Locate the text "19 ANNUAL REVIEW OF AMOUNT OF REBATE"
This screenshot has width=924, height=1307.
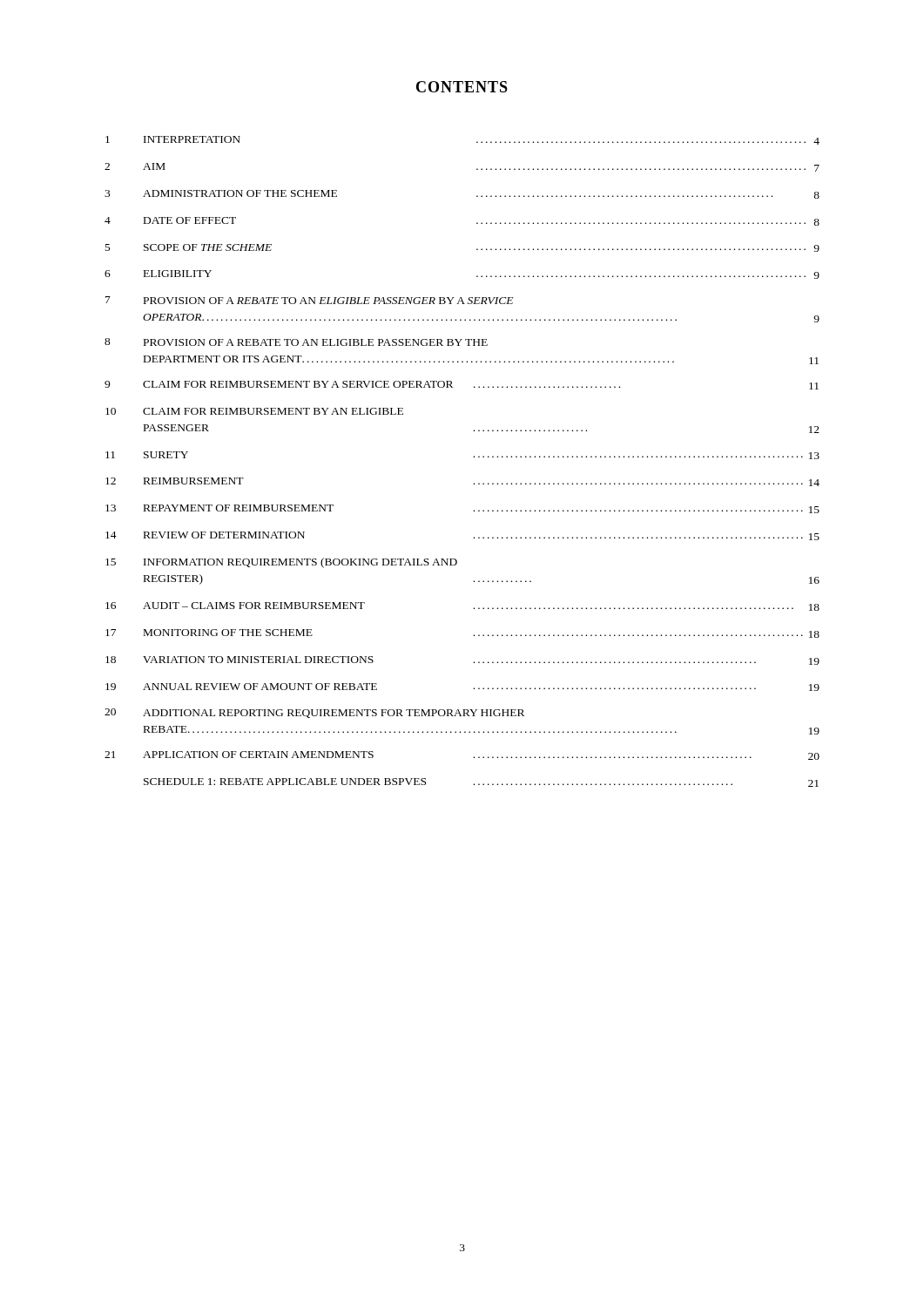click(x=462, y=687)
